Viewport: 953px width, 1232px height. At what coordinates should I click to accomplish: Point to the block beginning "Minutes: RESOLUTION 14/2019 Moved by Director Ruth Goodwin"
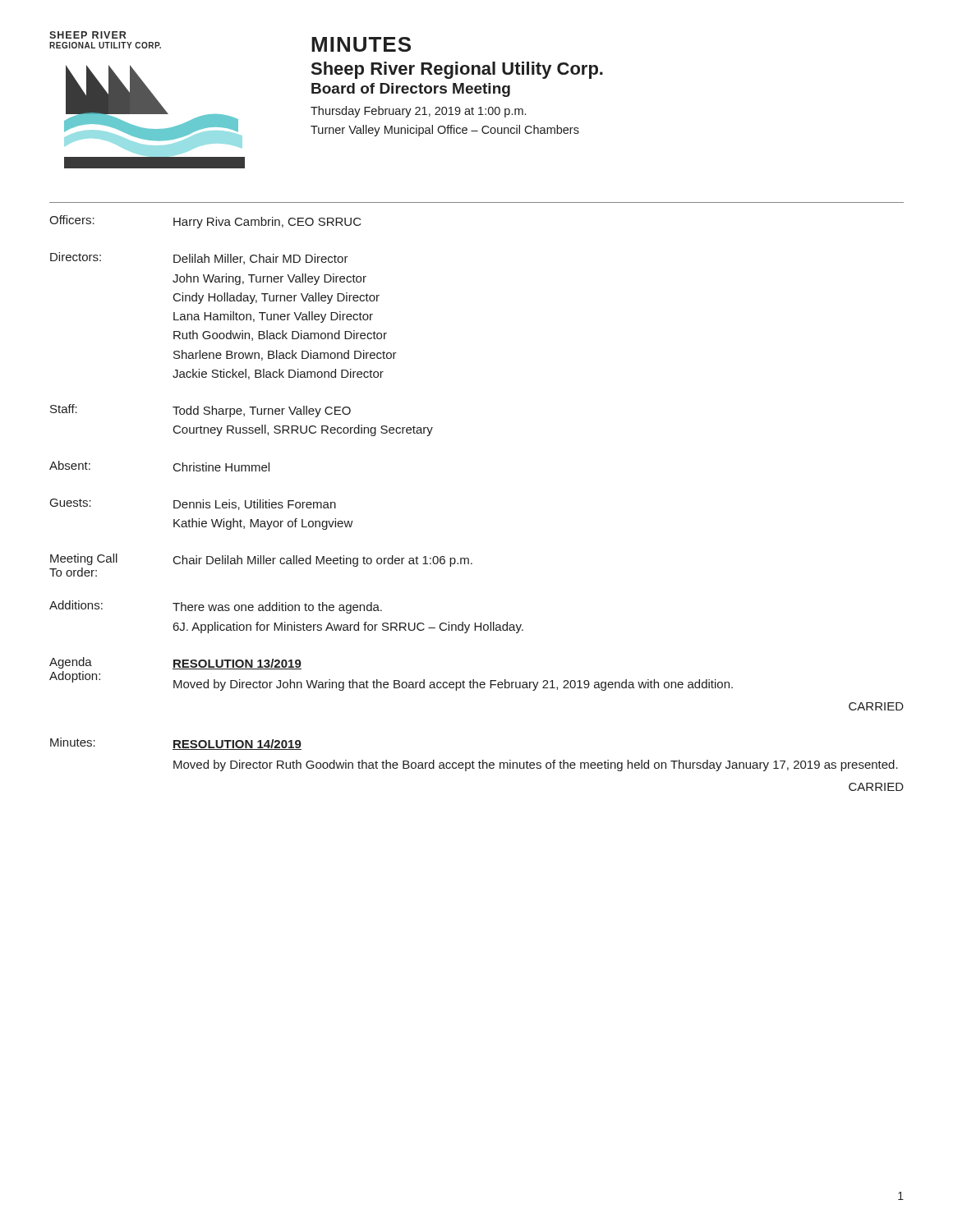[x=476, y=765]
